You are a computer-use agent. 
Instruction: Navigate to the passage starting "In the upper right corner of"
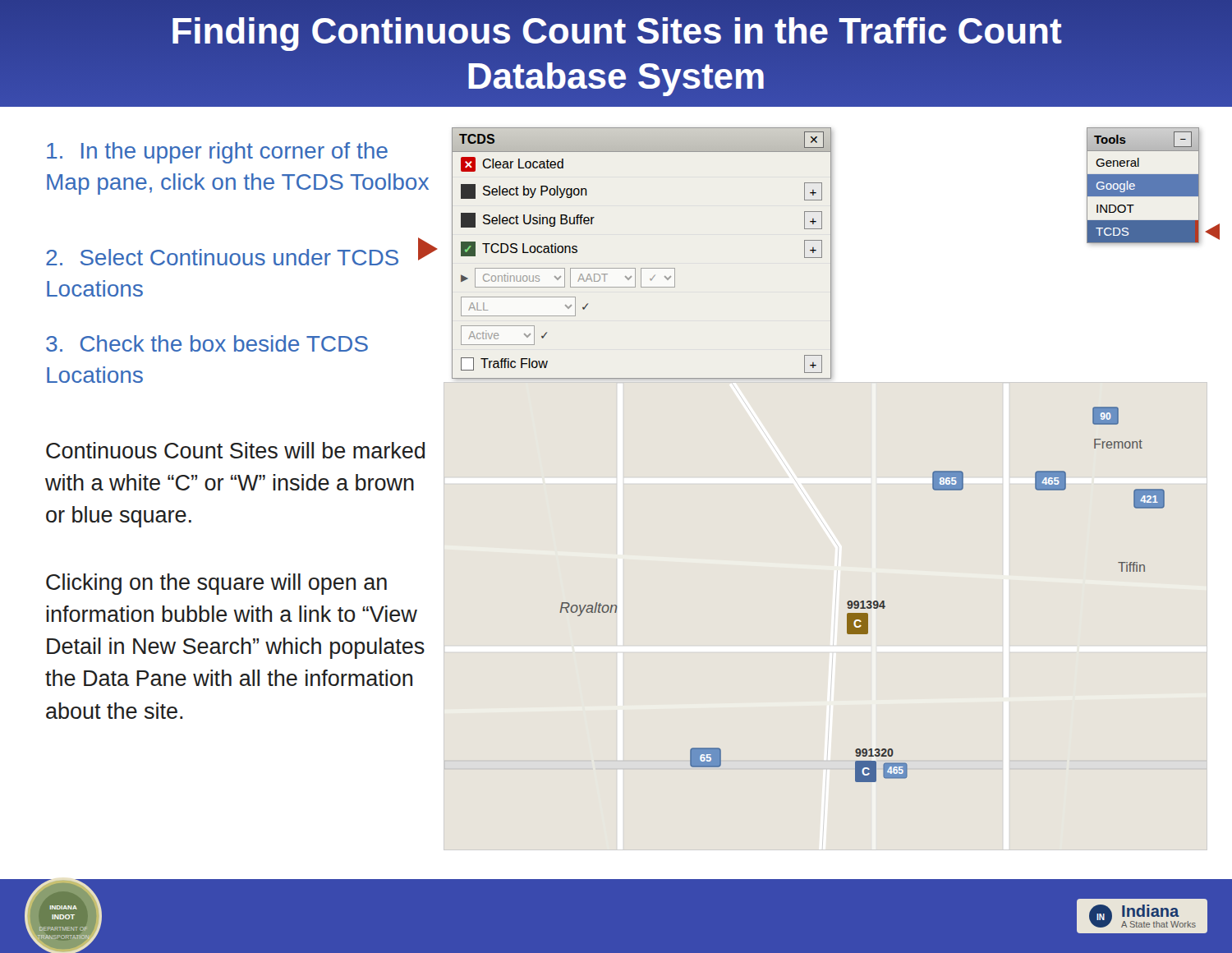(x=242, y=167)
